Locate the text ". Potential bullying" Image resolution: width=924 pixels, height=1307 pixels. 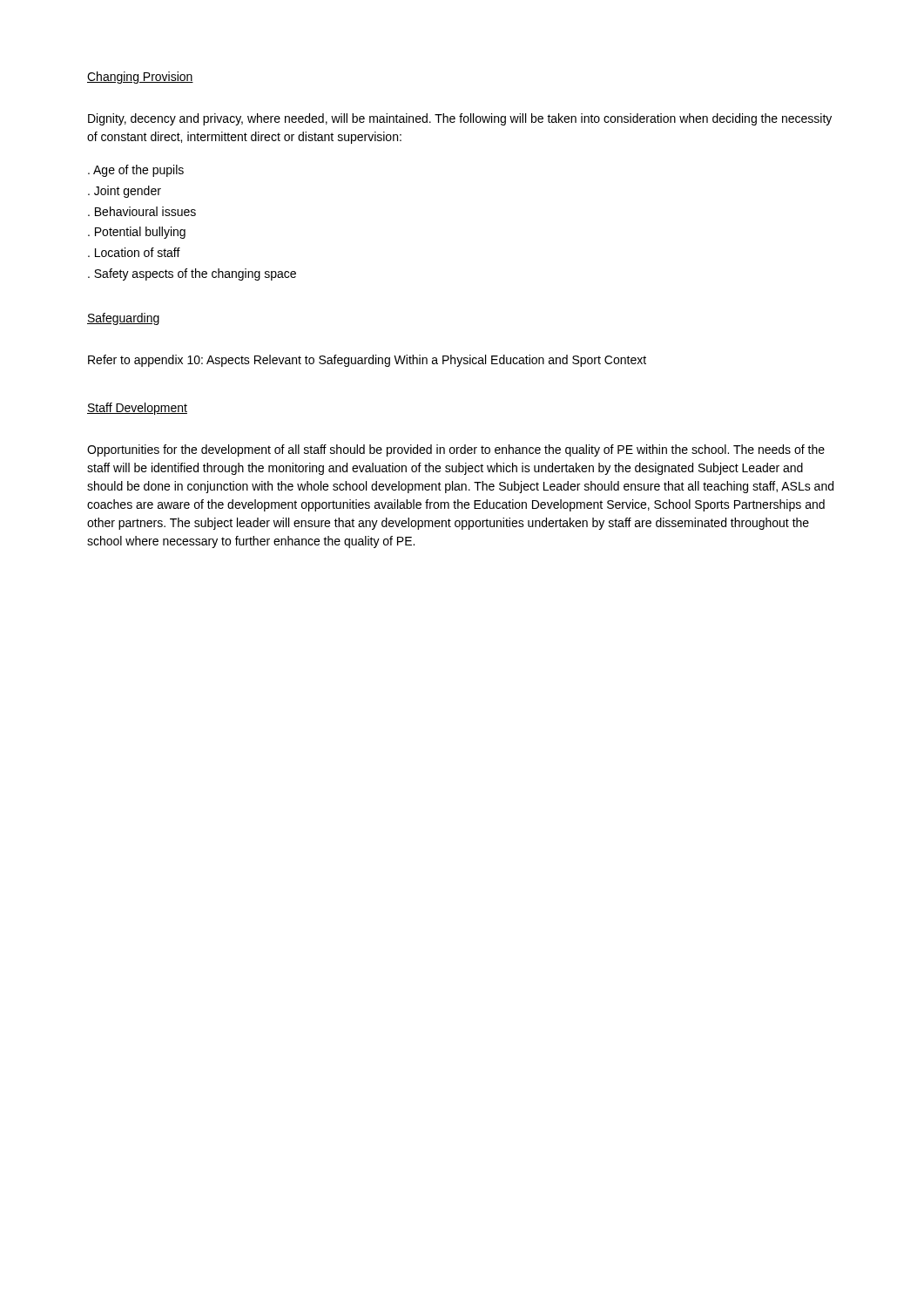137,232
